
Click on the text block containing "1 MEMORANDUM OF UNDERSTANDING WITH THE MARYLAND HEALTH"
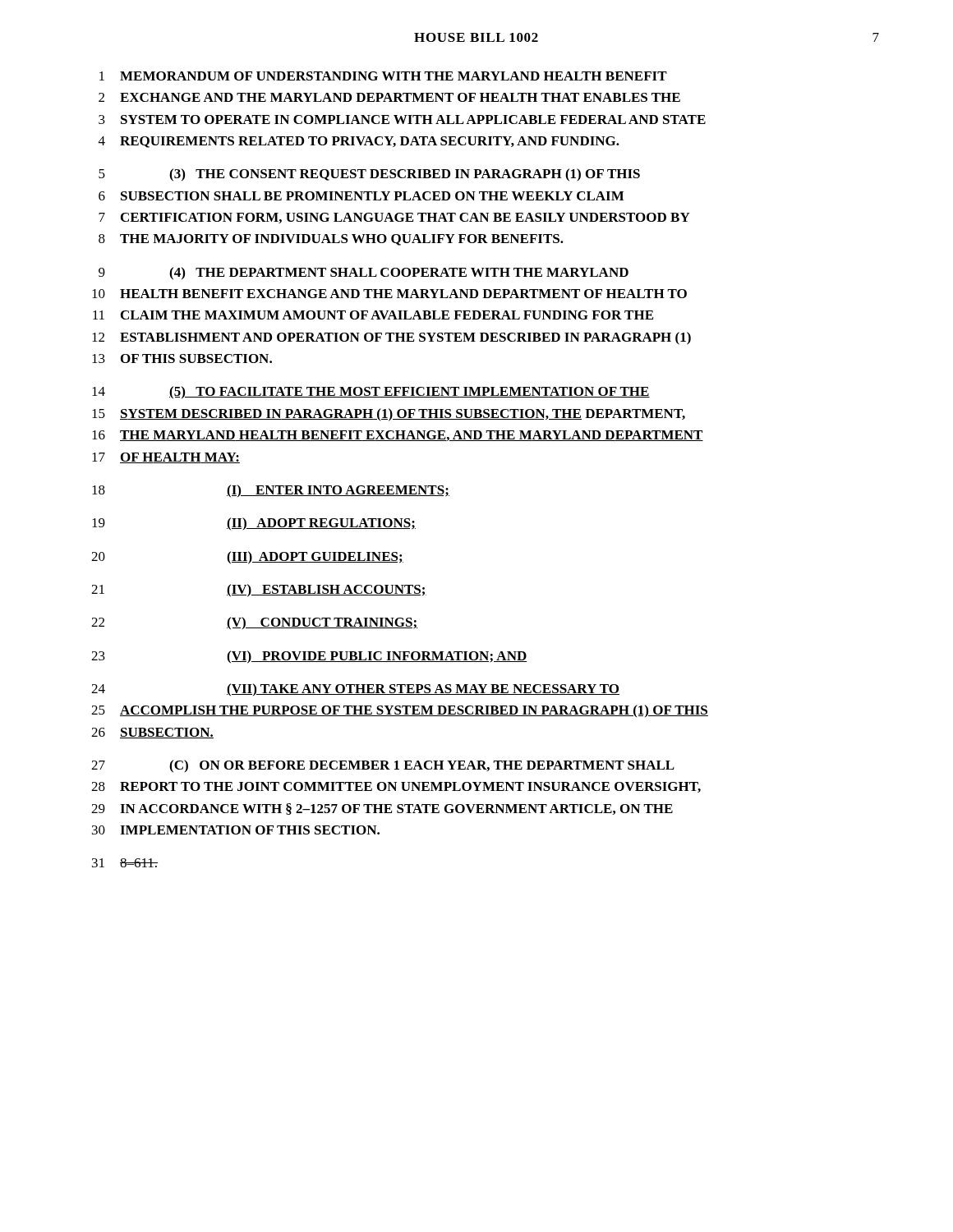pos(476,109)
